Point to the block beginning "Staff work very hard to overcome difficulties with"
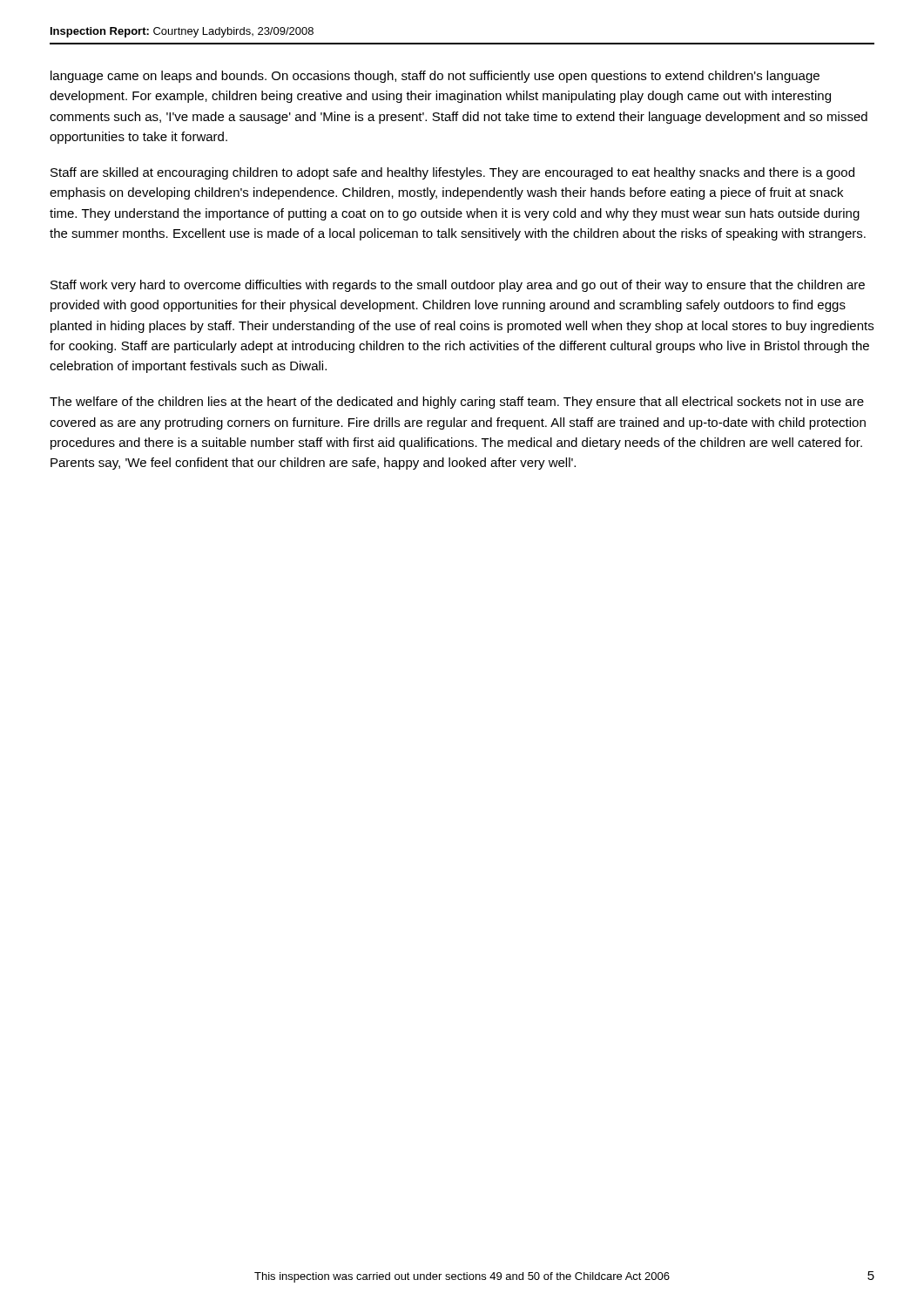Screen dimensions: 1307x924 pos(462,325)
